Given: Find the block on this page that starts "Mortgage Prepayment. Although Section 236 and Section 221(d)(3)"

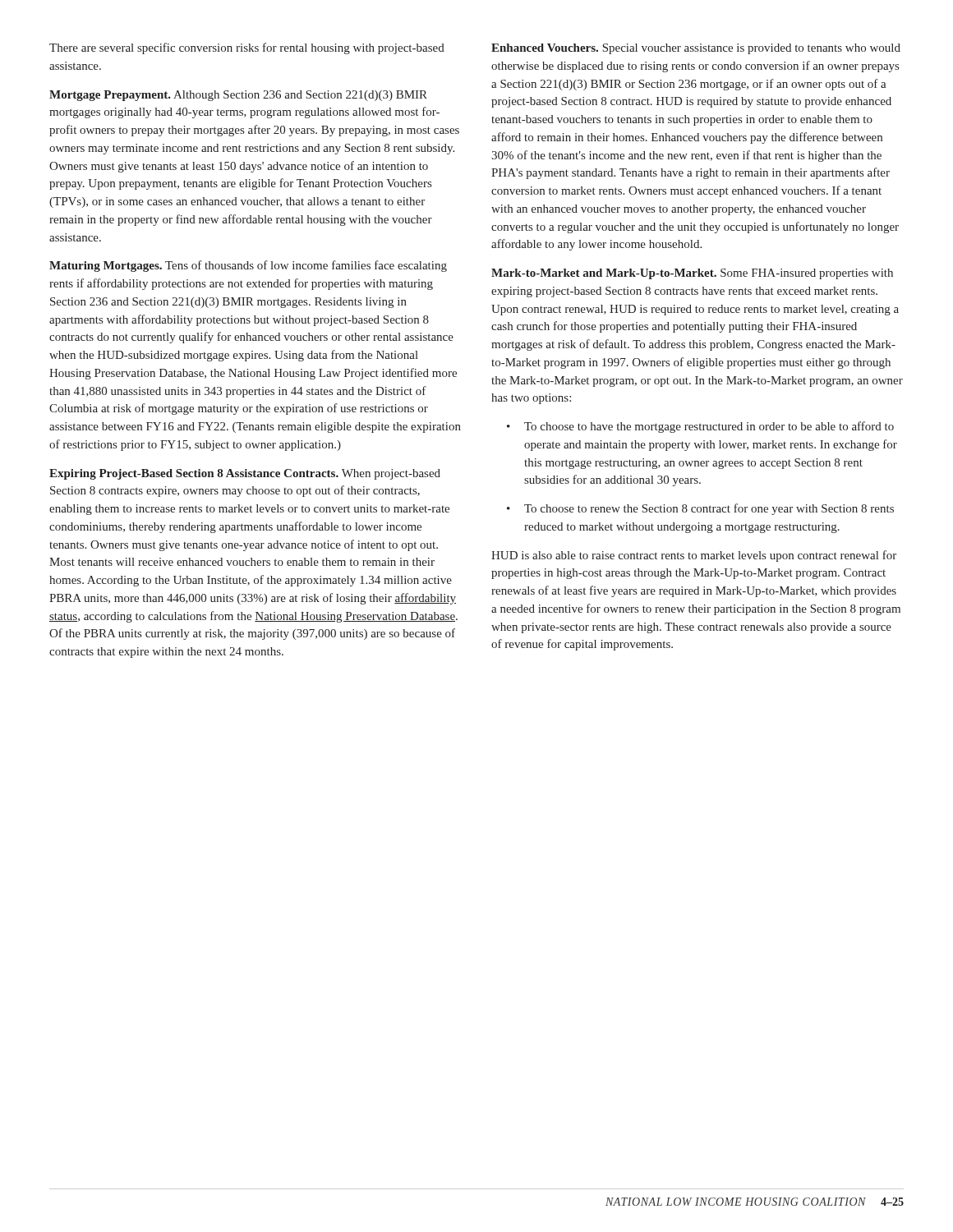Looking at the screenshot, I should pyautogui.click(x=255, y=166).
